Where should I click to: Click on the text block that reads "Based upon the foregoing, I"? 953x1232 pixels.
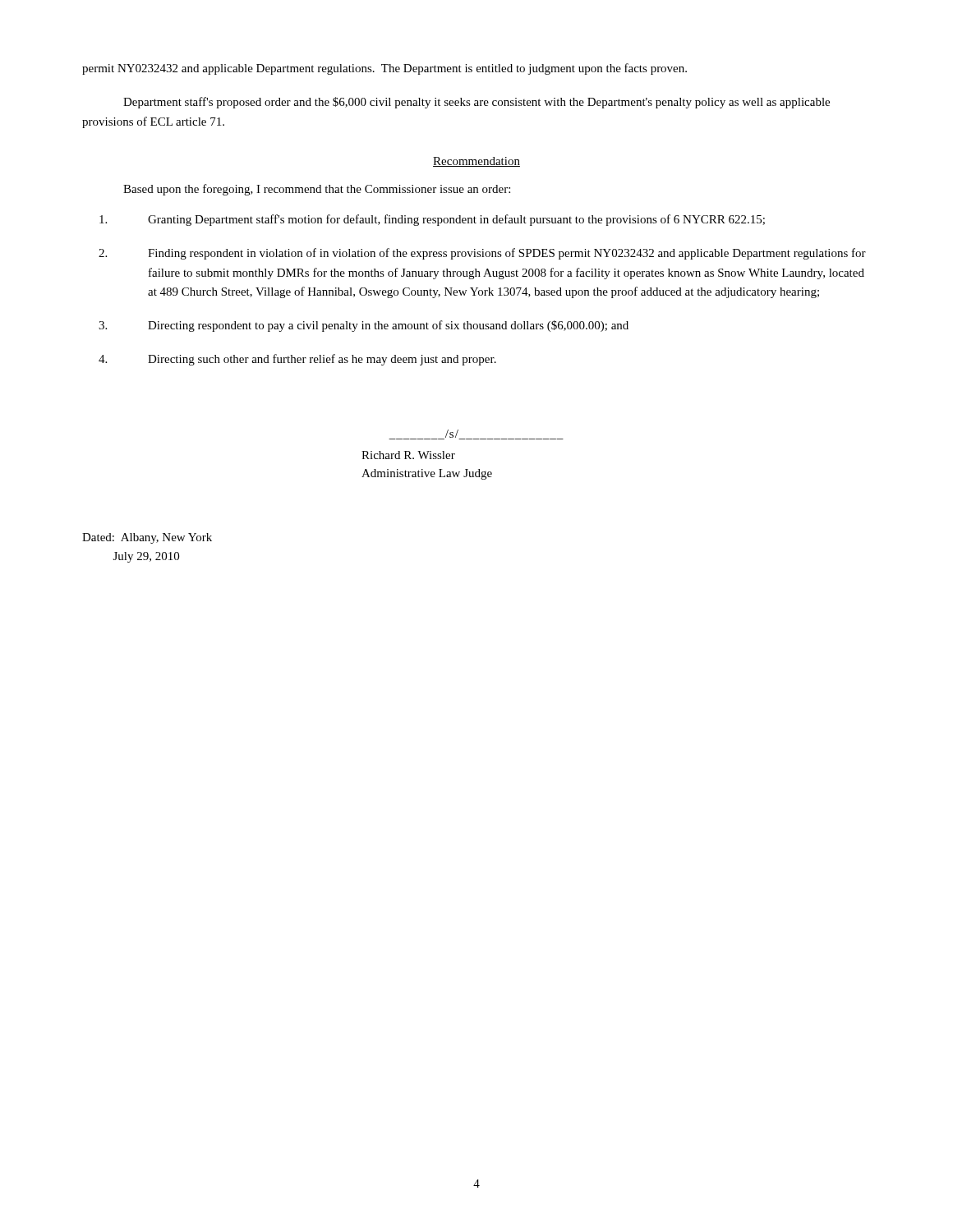tap(317, 189)
